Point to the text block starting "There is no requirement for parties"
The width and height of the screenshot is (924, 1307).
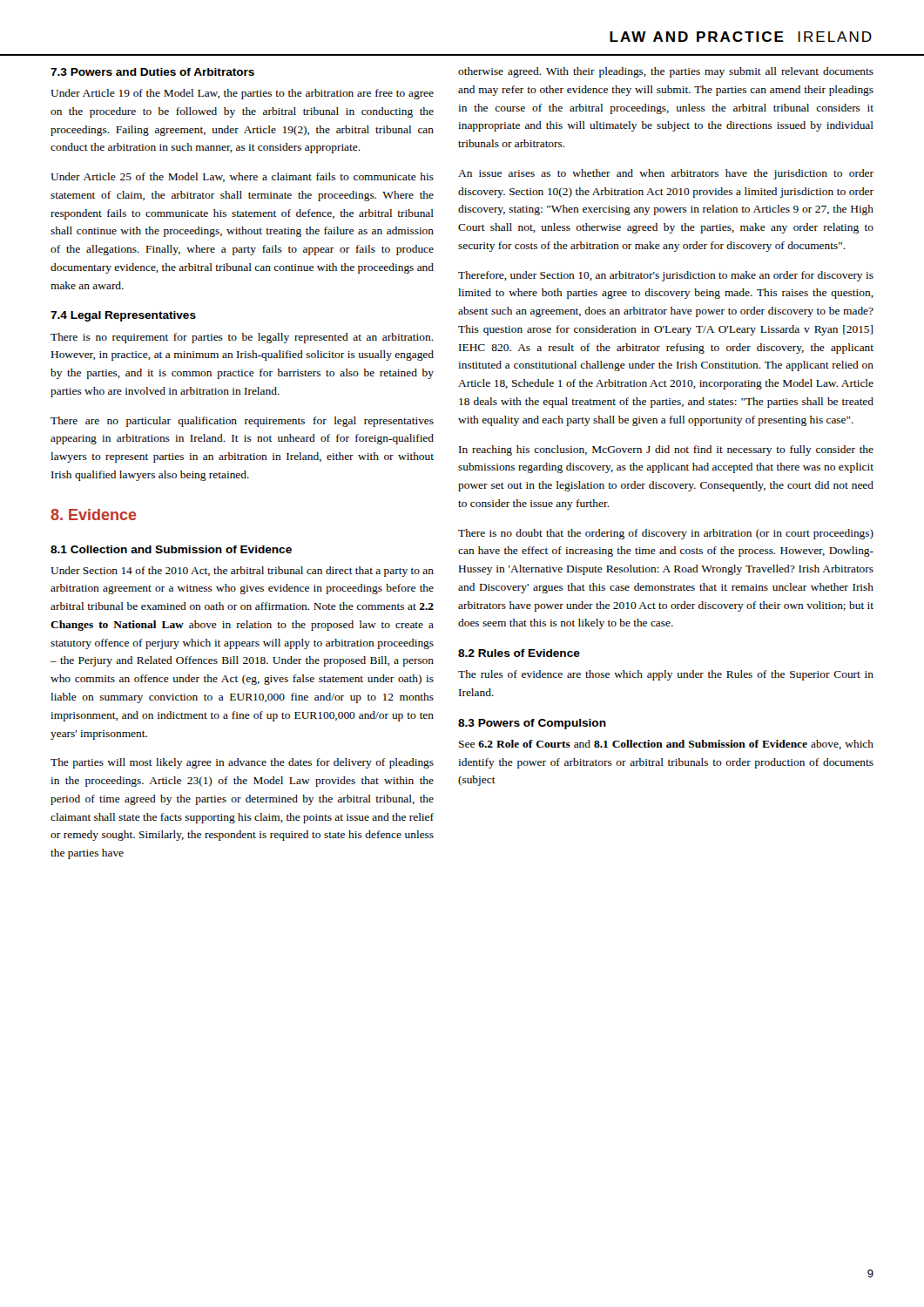coord(242,364)
